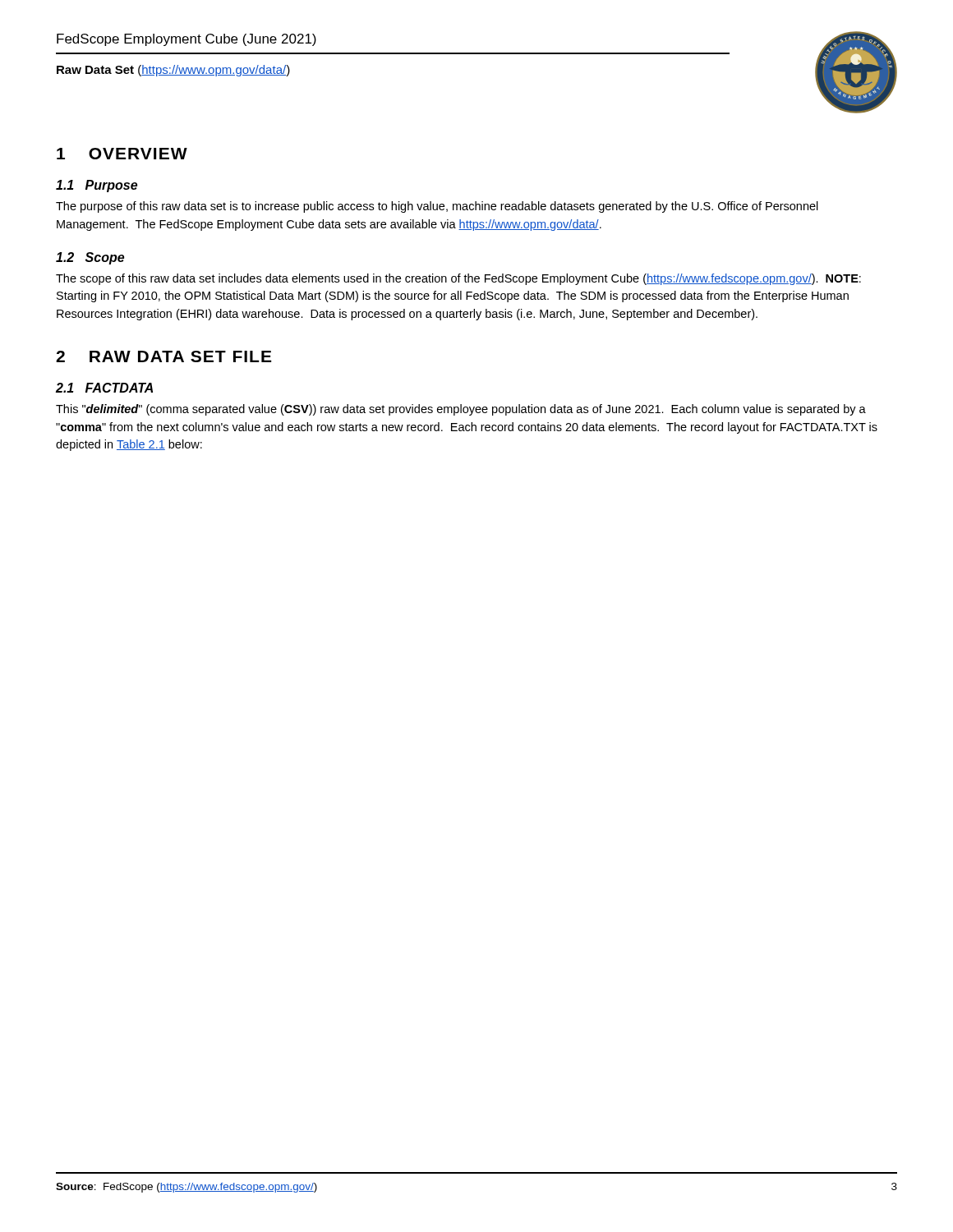Locate the section header that says "2RAW DATA SET FILE"
This screenshot has height=1232, width=953.
point(164,356)
